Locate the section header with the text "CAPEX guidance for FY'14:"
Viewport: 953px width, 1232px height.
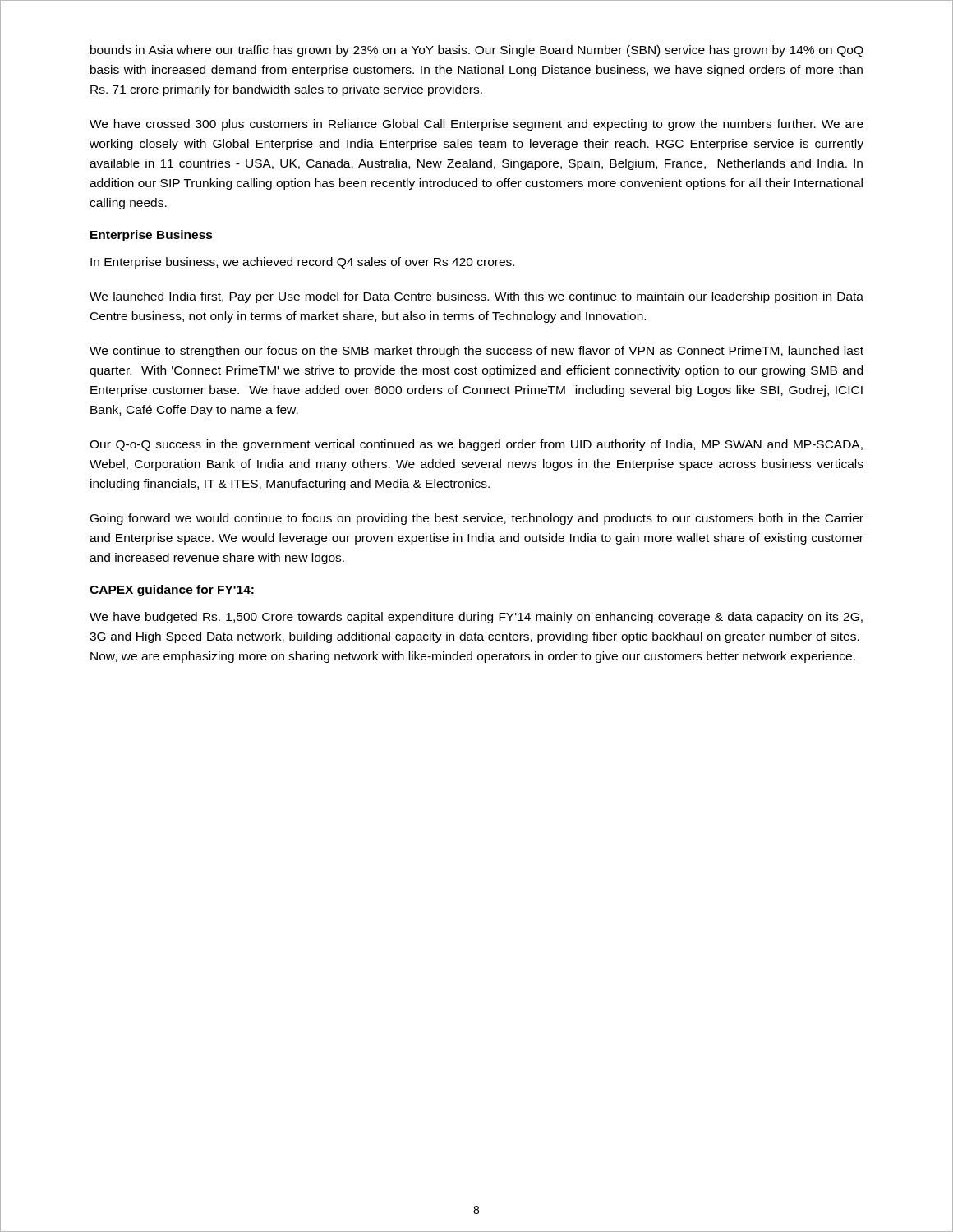pos(172,590)
